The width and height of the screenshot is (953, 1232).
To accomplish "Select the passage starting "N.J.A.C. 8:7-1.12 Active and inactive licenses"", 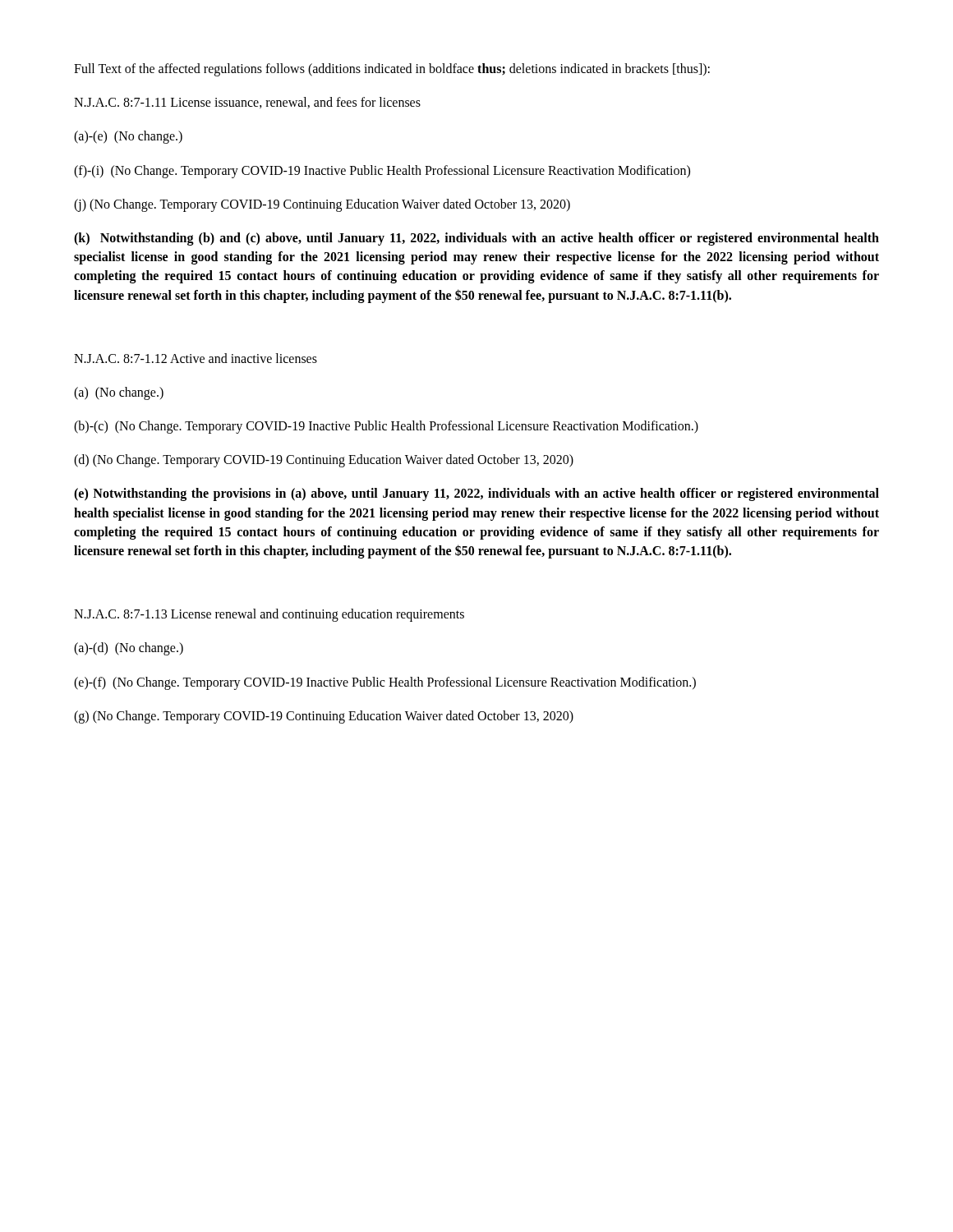I will (196, 358).
